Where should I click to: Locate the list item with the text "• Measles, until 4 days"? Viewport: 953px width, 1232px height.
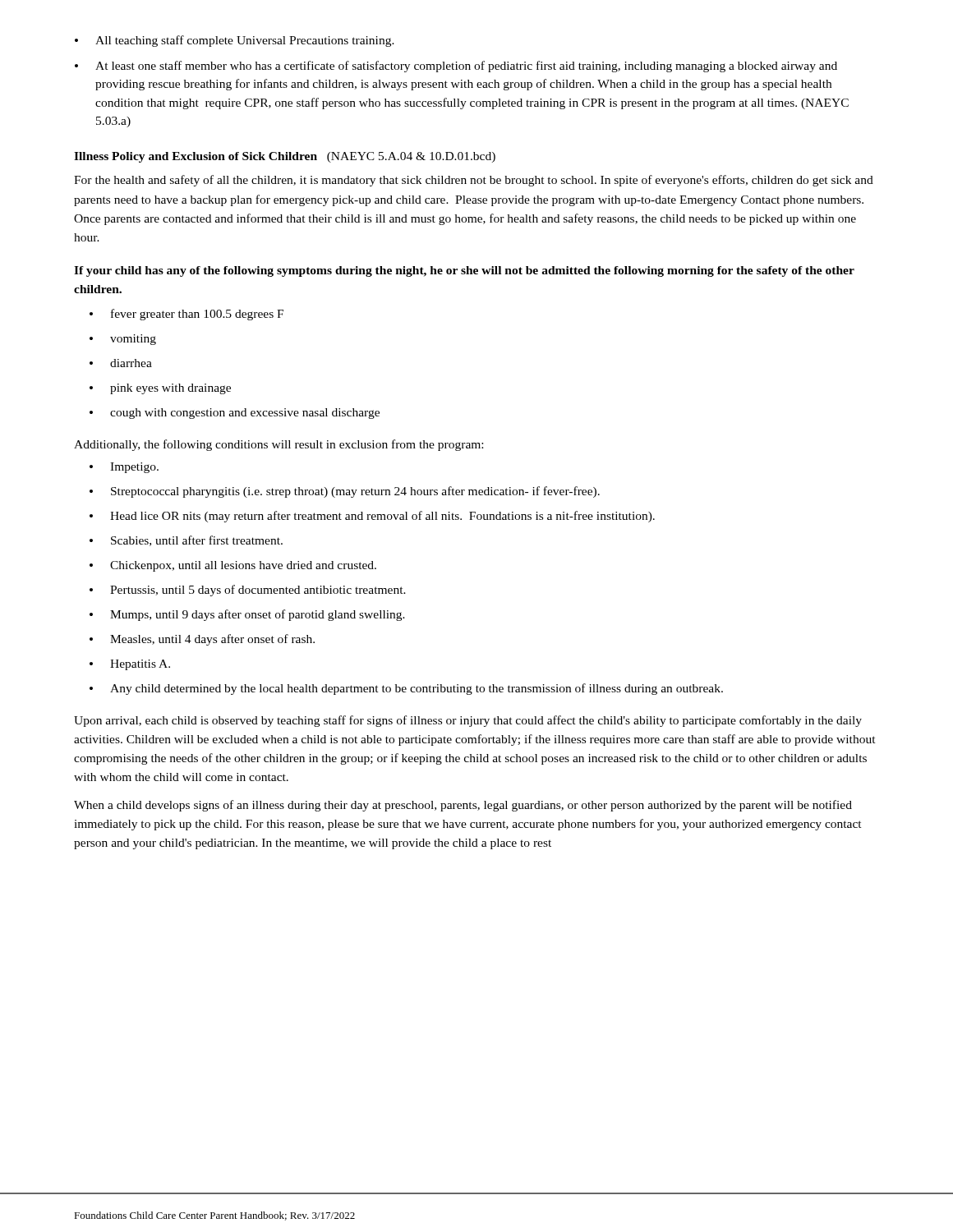tap(202, 640)
